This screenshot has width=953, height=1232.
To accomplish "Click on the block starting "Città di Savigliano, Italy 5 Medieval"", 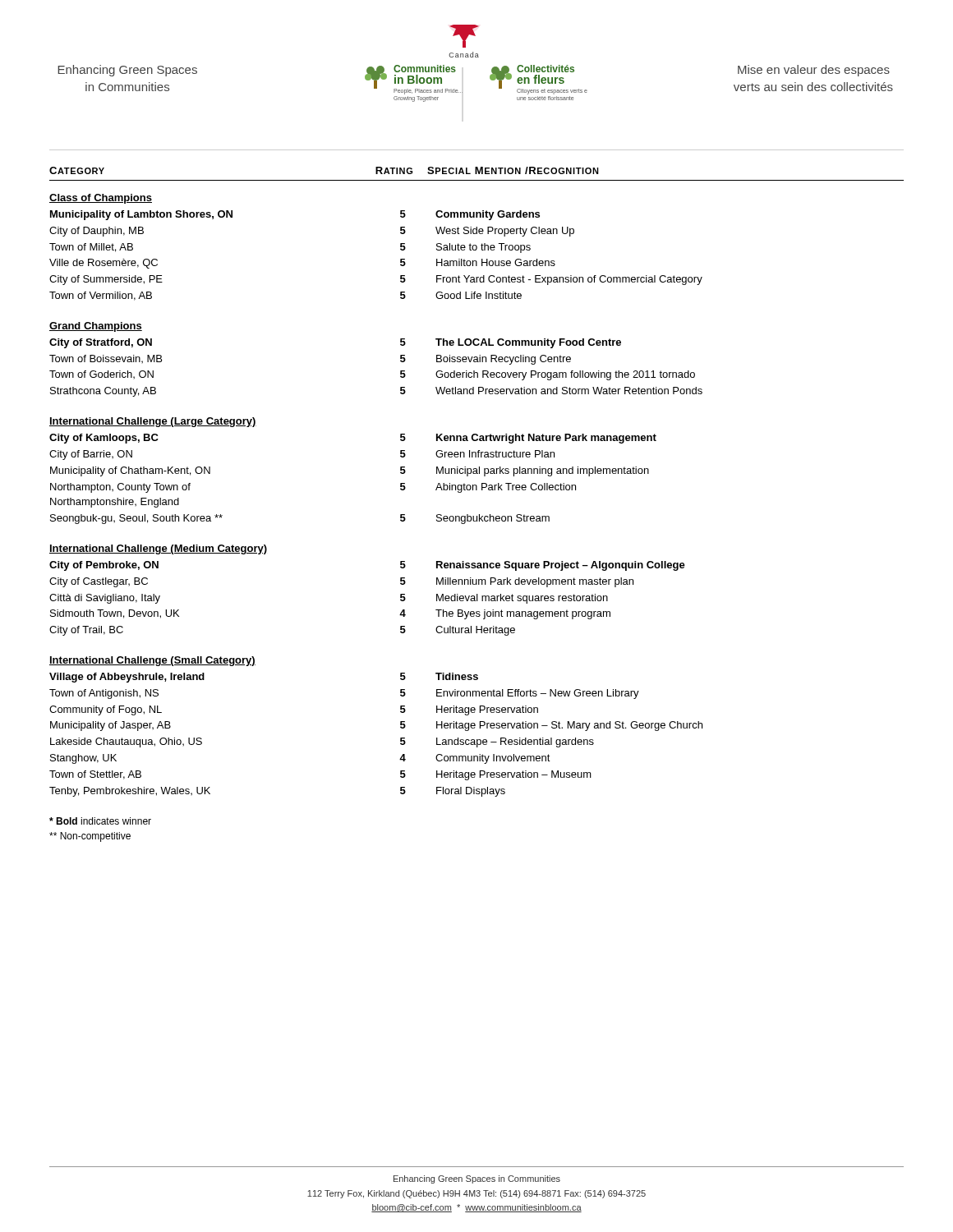I will (476, 598).
